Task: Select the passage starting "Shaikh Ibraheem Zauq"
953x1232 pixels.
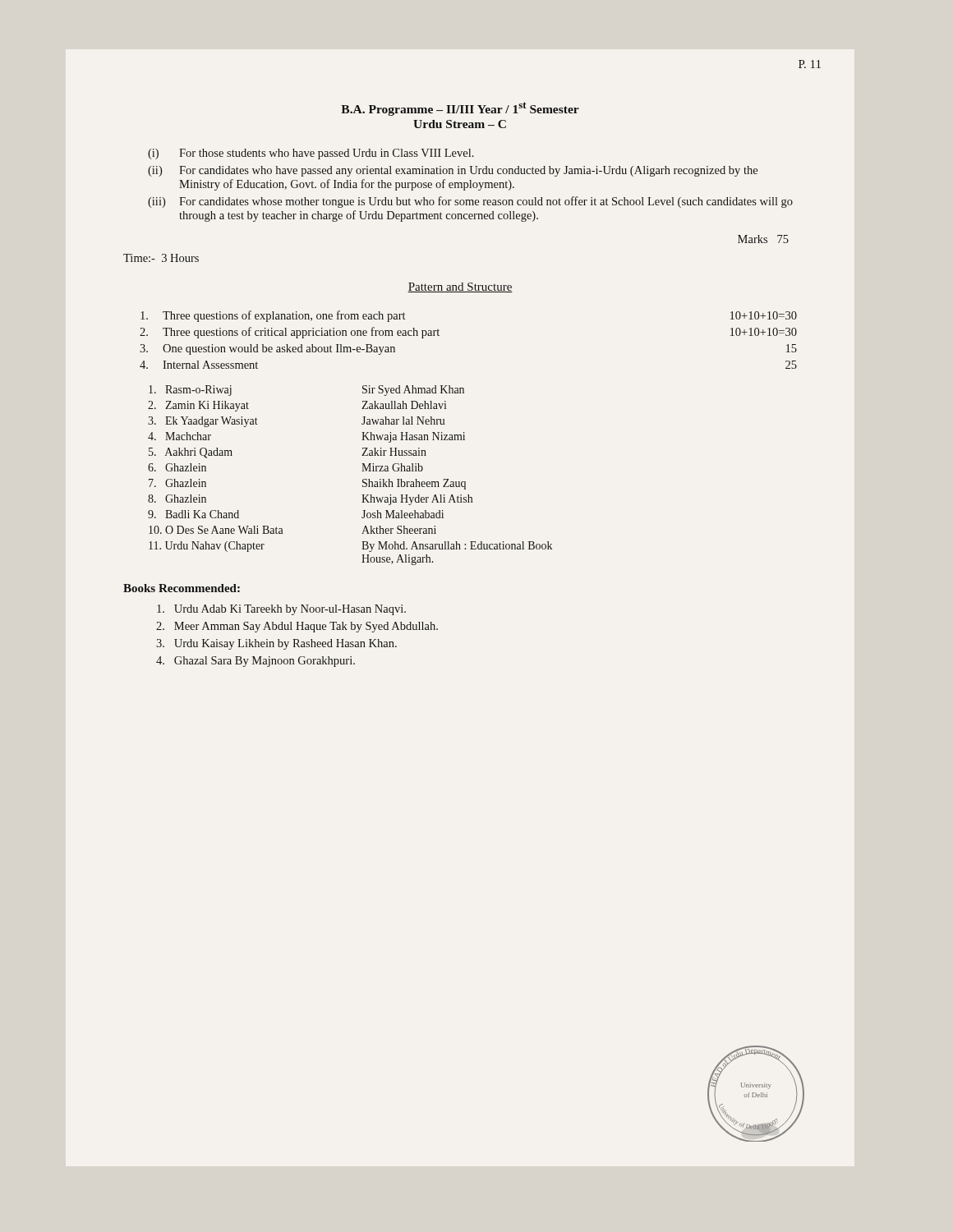Action: [414, 483]
